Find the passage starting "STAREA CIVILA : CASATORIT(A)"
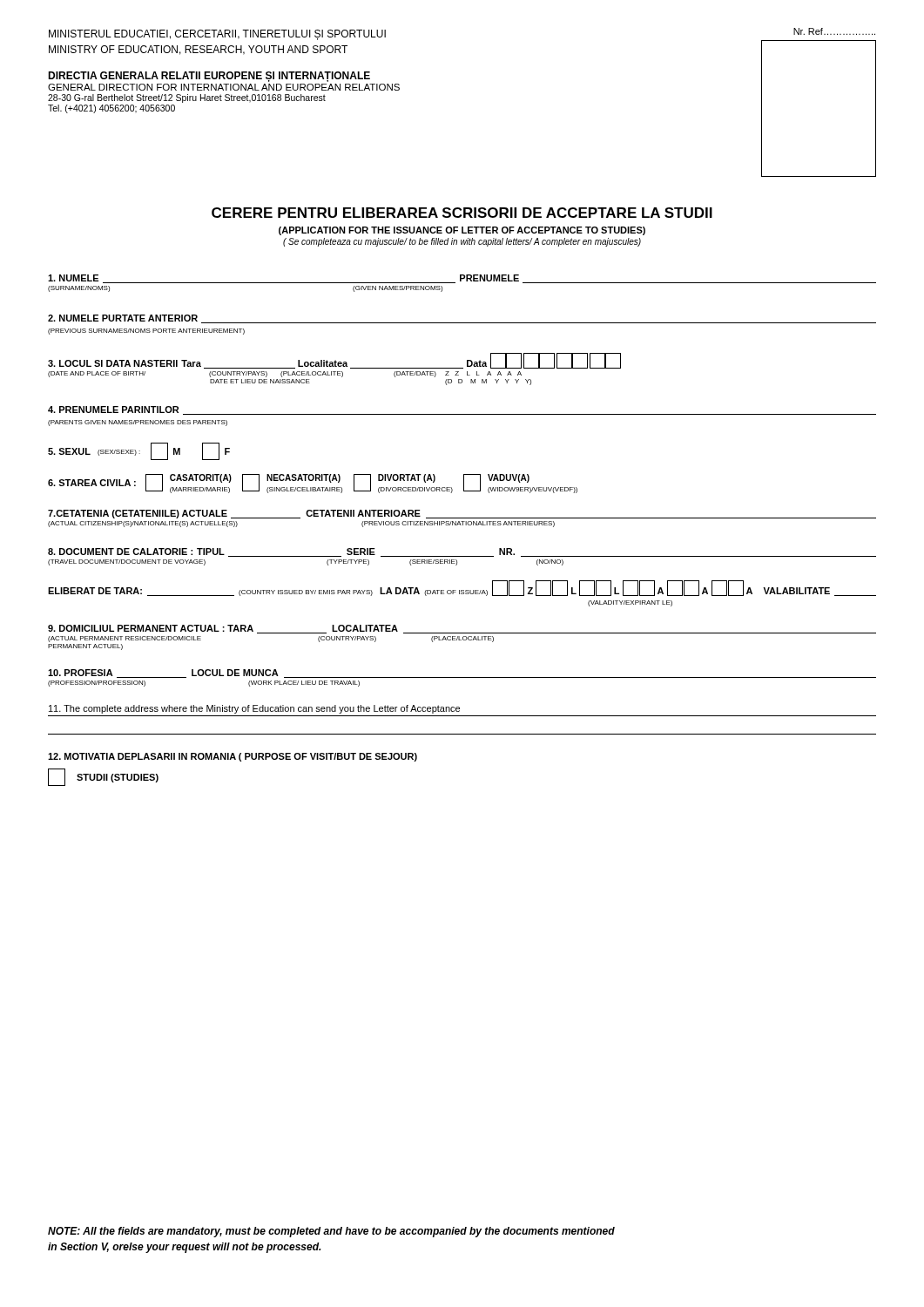Viewport: 924px width, 1307px height. point(313,483)
